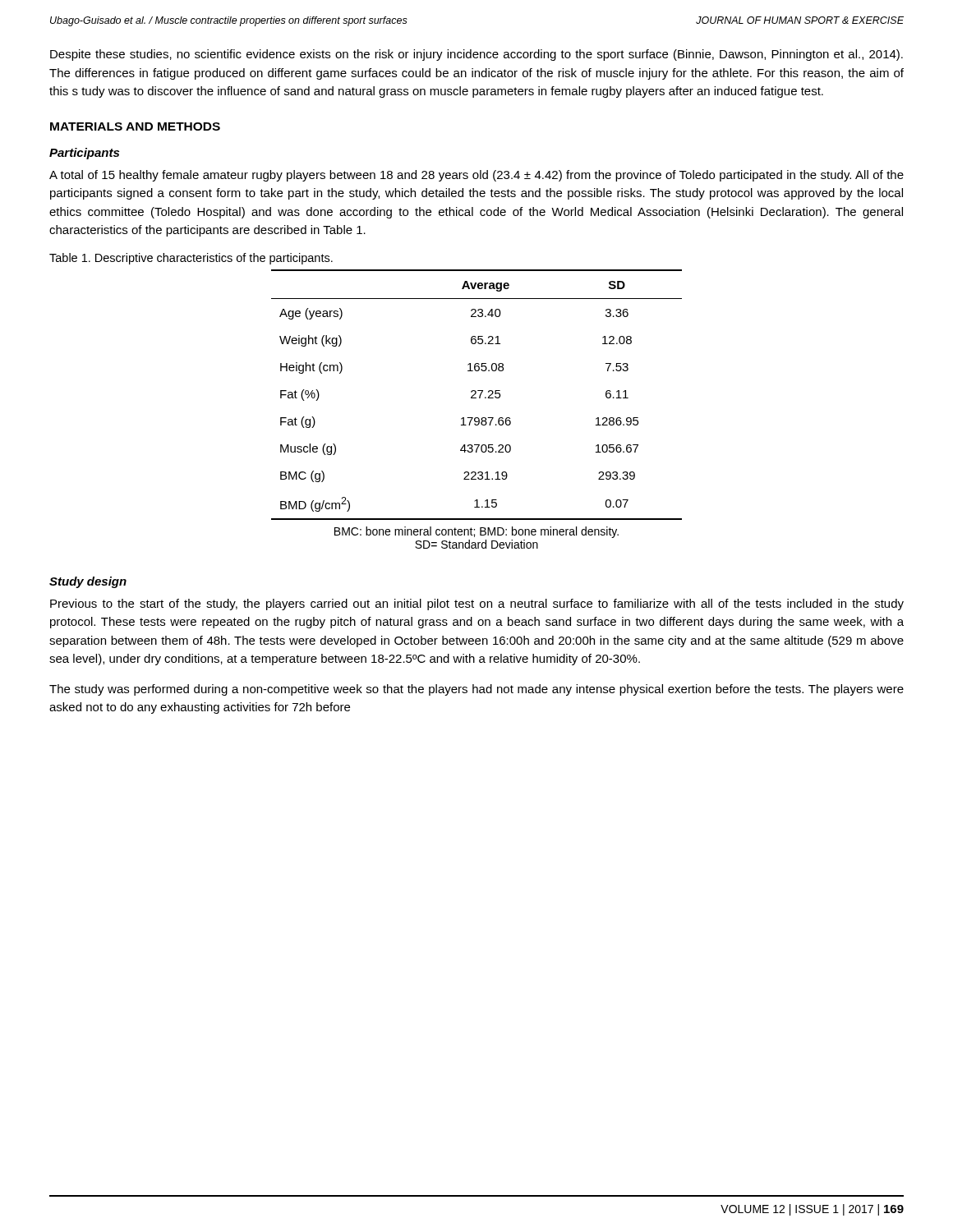953x1232 pixels.
Task: Click on the text block that says "Despite these studies, no scientific evidence"
Action: [476, 72]
